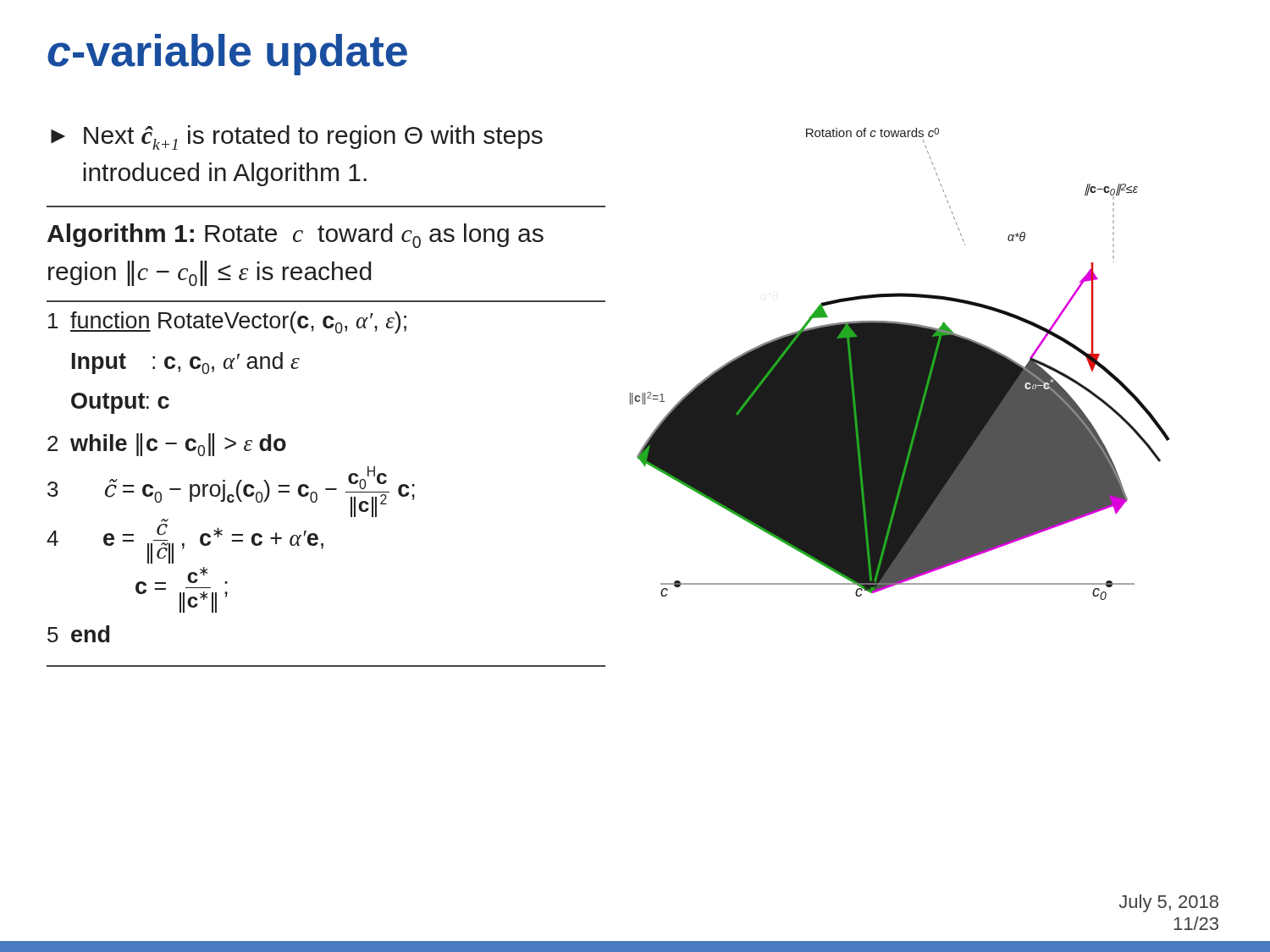The image size is (1270, 952).
Task: Click on the element starting "► Next ĉk+1 is rotated to"
Action: coord(326,154)
